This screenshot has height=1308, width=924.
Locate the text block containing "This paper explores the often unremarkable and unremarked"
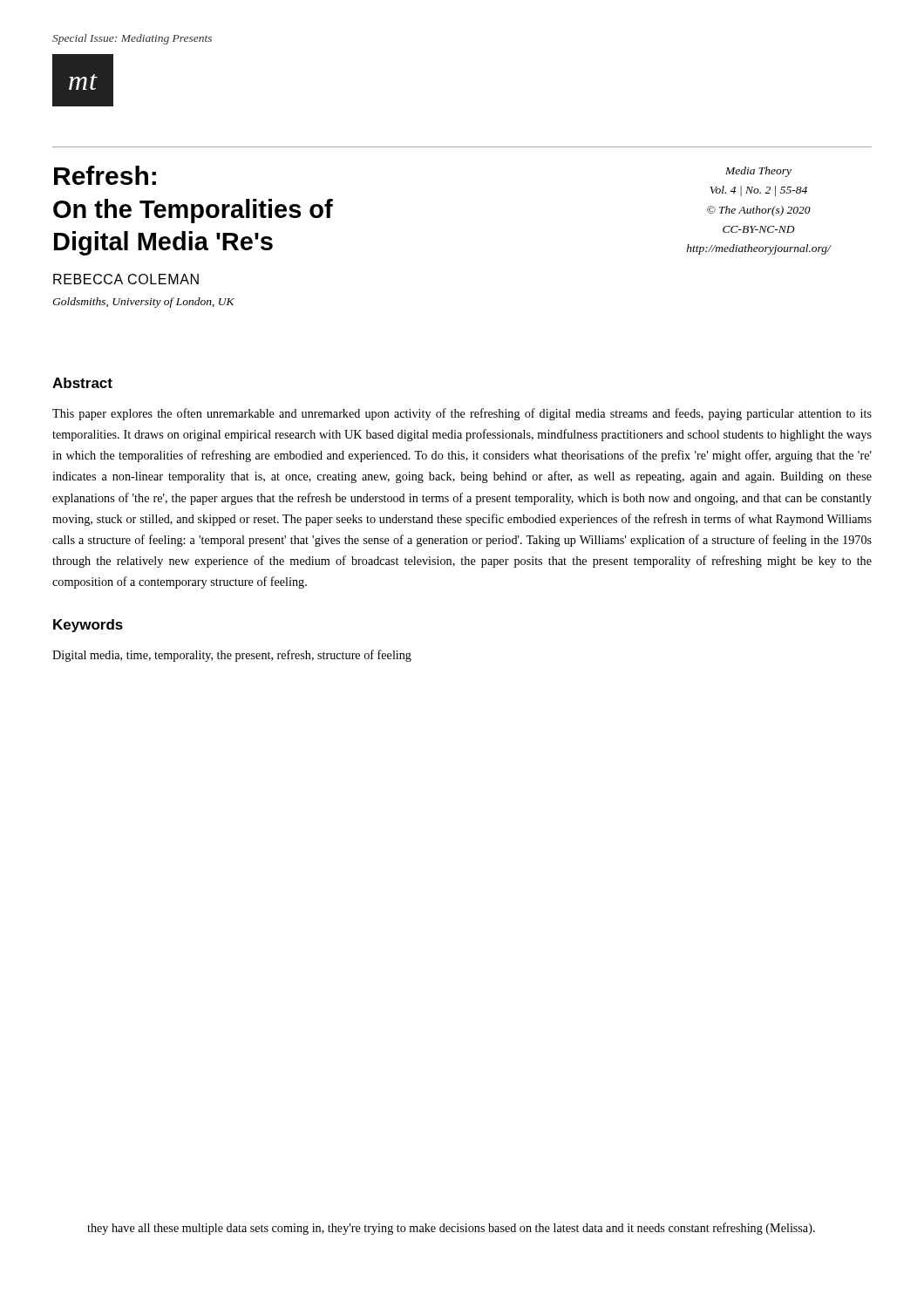coord(462,498)
